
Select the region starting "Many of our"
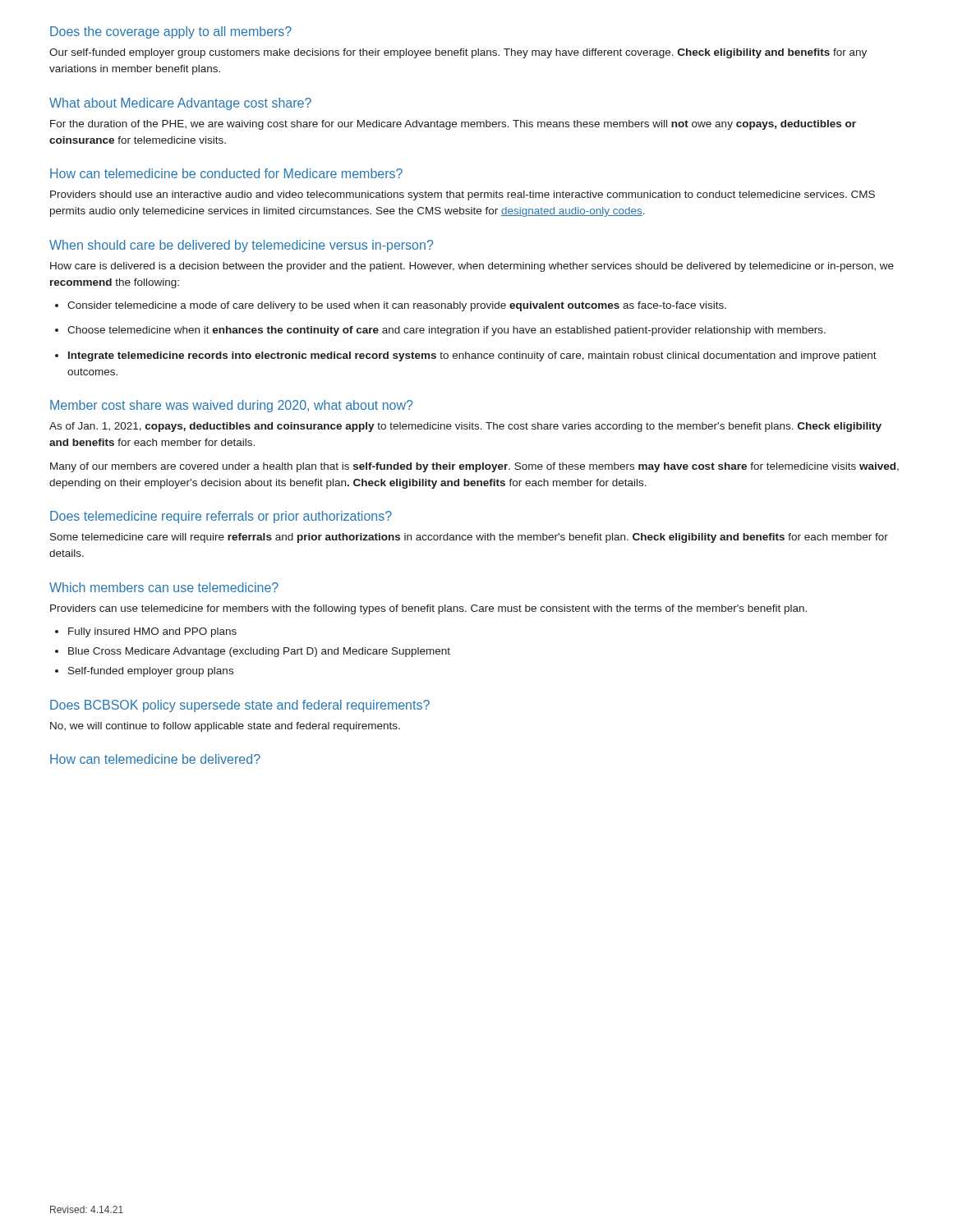pyautogui.click(x=476, y=475)
